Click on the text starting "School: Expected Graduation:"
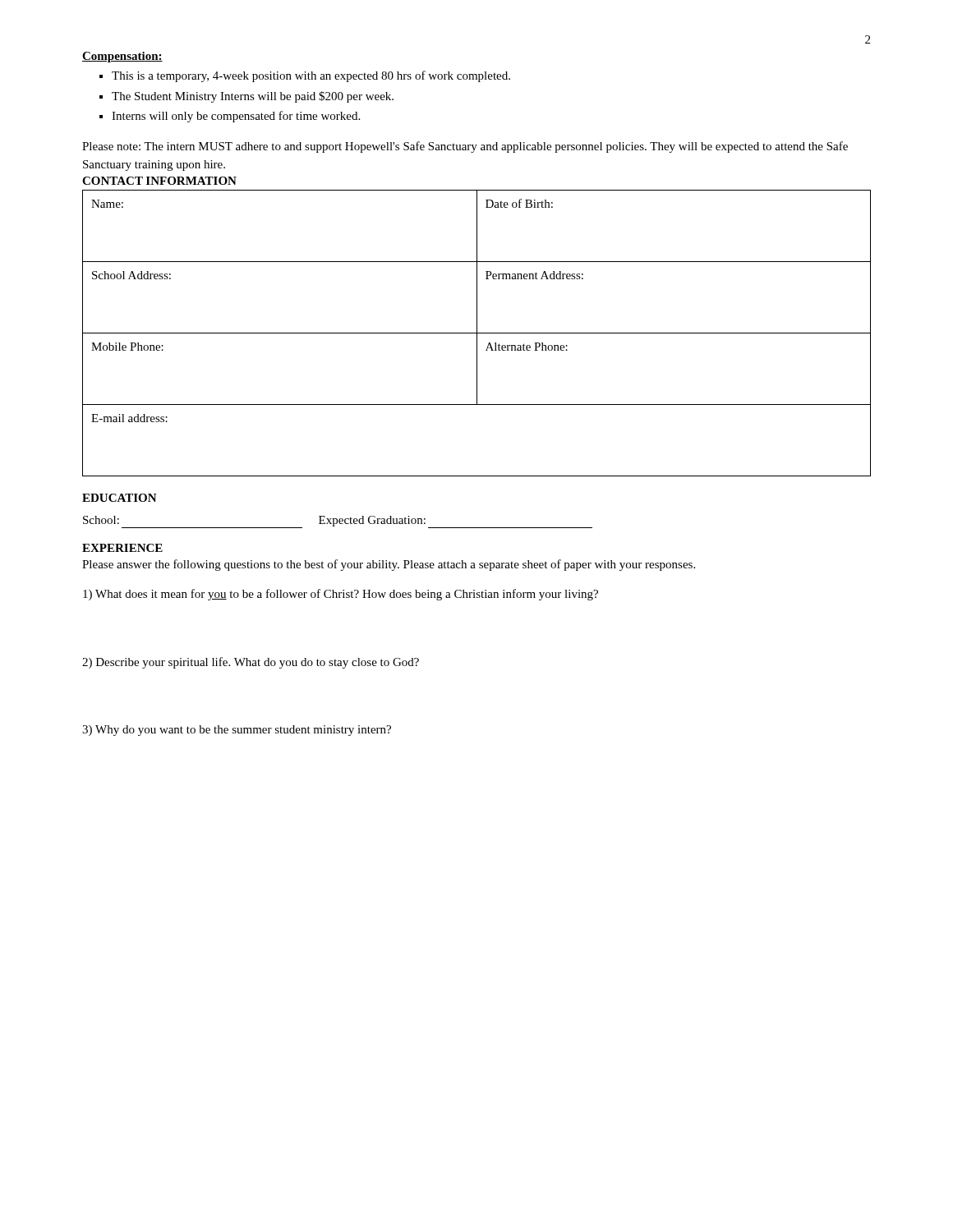Image resolution: width=953 pixels, height=1232 pixels. click(337, 520)
